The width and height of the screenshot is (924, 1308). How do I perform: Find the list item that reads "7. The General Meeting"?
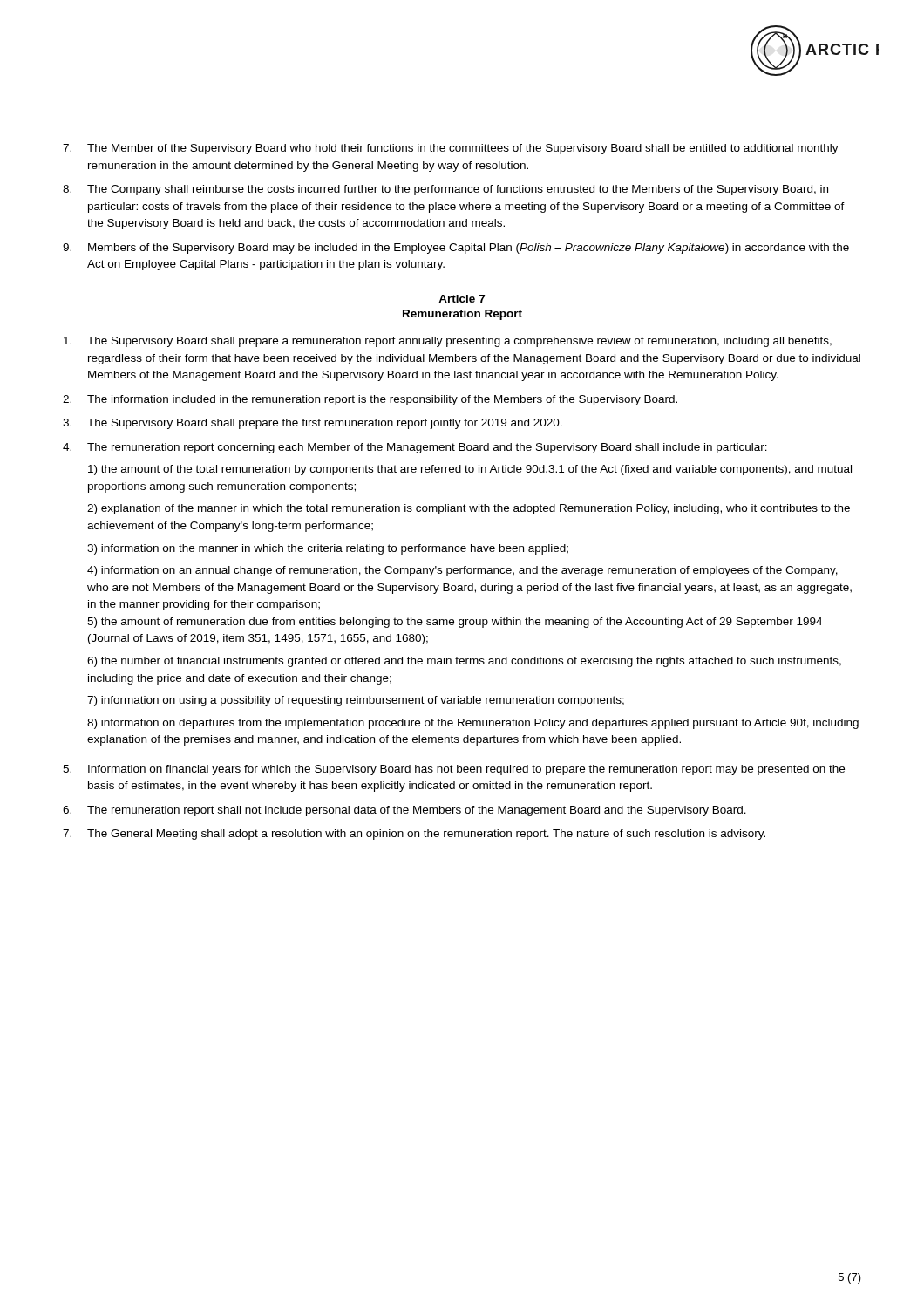pos(462,834)
